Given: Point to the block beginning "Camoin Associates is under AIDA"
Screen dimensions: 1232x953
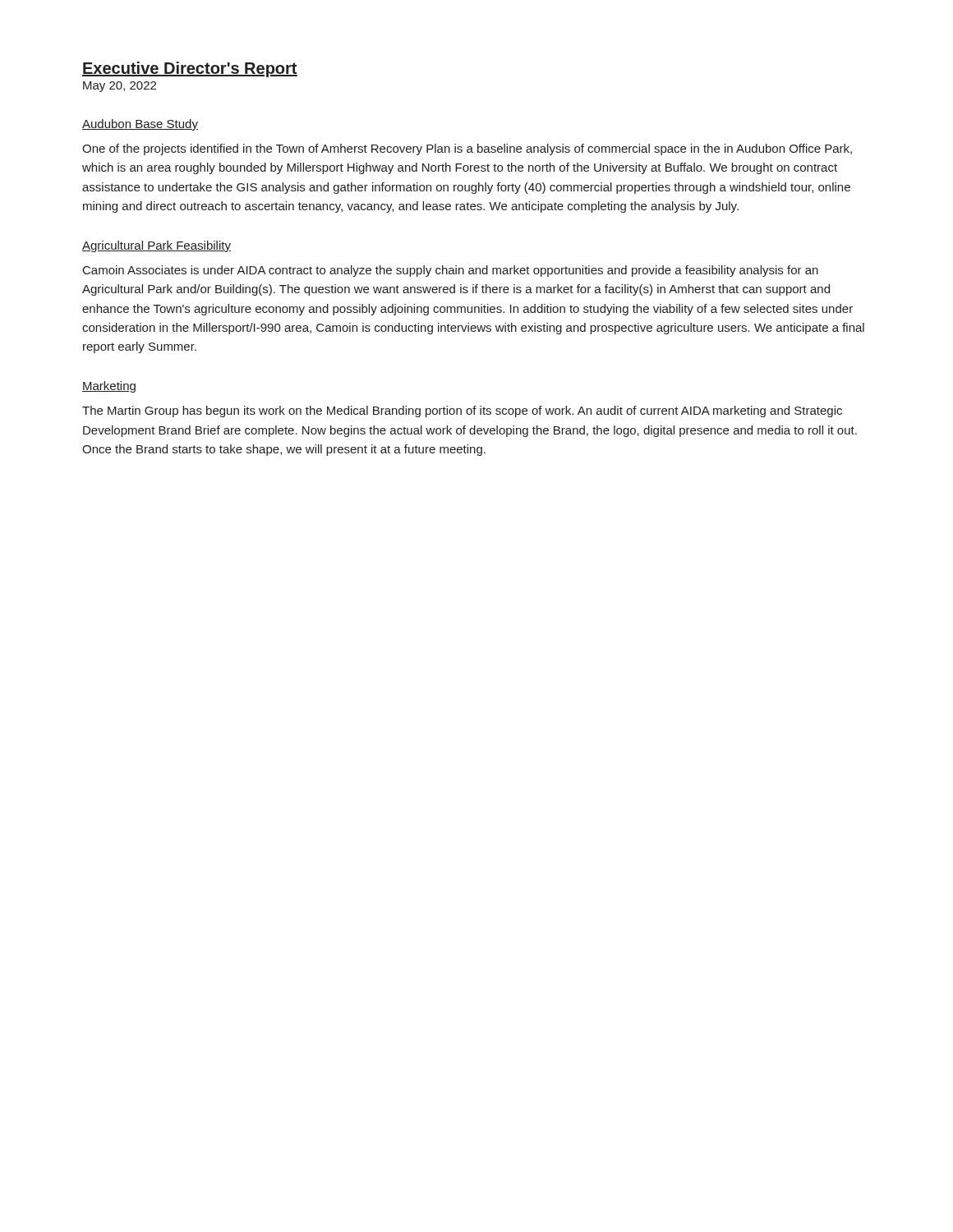Looking at the screenshot, I should pos(473,308).
